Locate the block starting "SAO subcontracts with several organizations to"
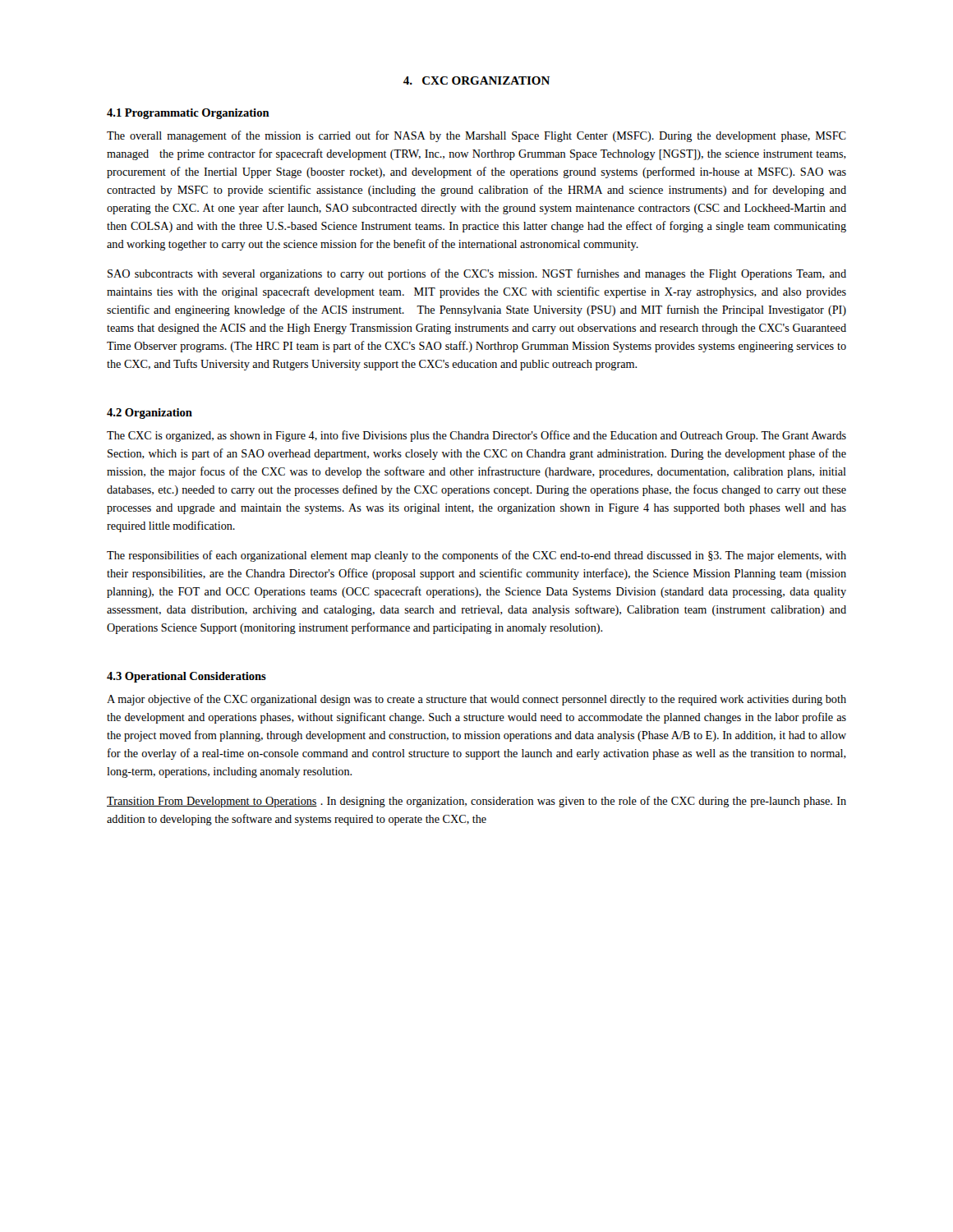This screenshot has height=1232, width=953. coord(476,319)
